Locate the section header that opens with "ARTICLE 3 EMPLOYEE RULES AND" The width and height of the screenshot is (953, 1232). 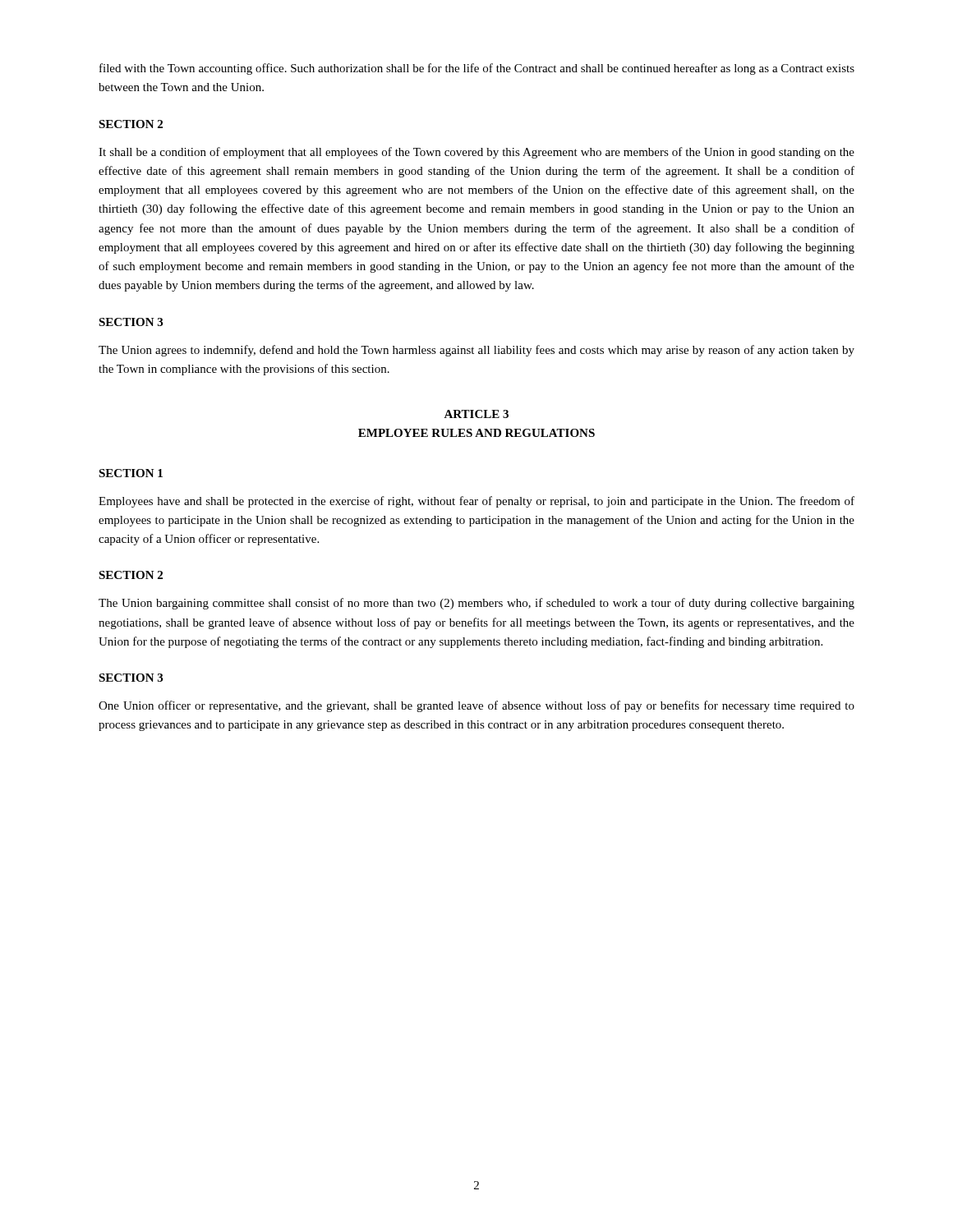pos(476,424)
